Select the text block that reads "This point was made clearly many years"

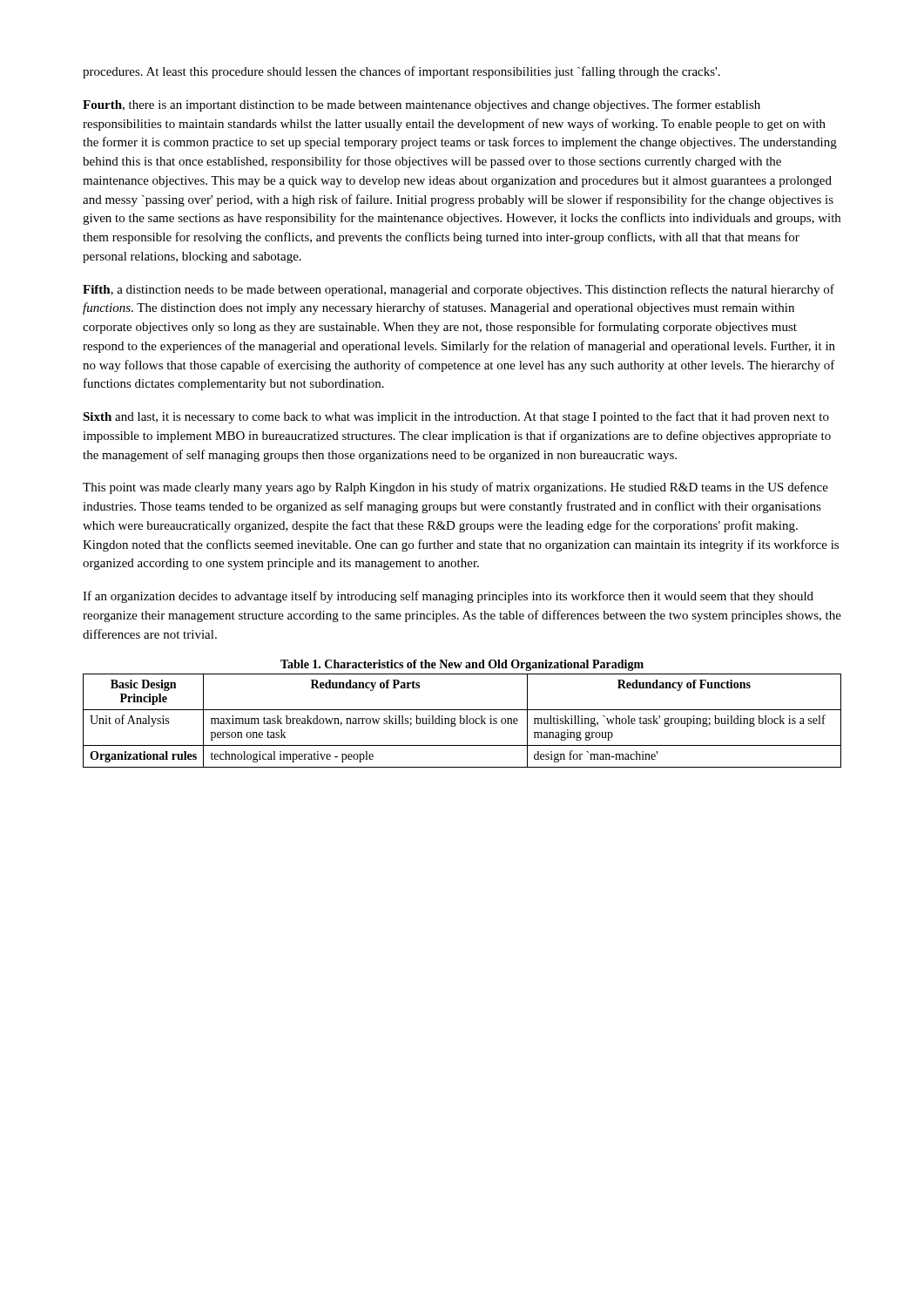[x=462, y=526]
